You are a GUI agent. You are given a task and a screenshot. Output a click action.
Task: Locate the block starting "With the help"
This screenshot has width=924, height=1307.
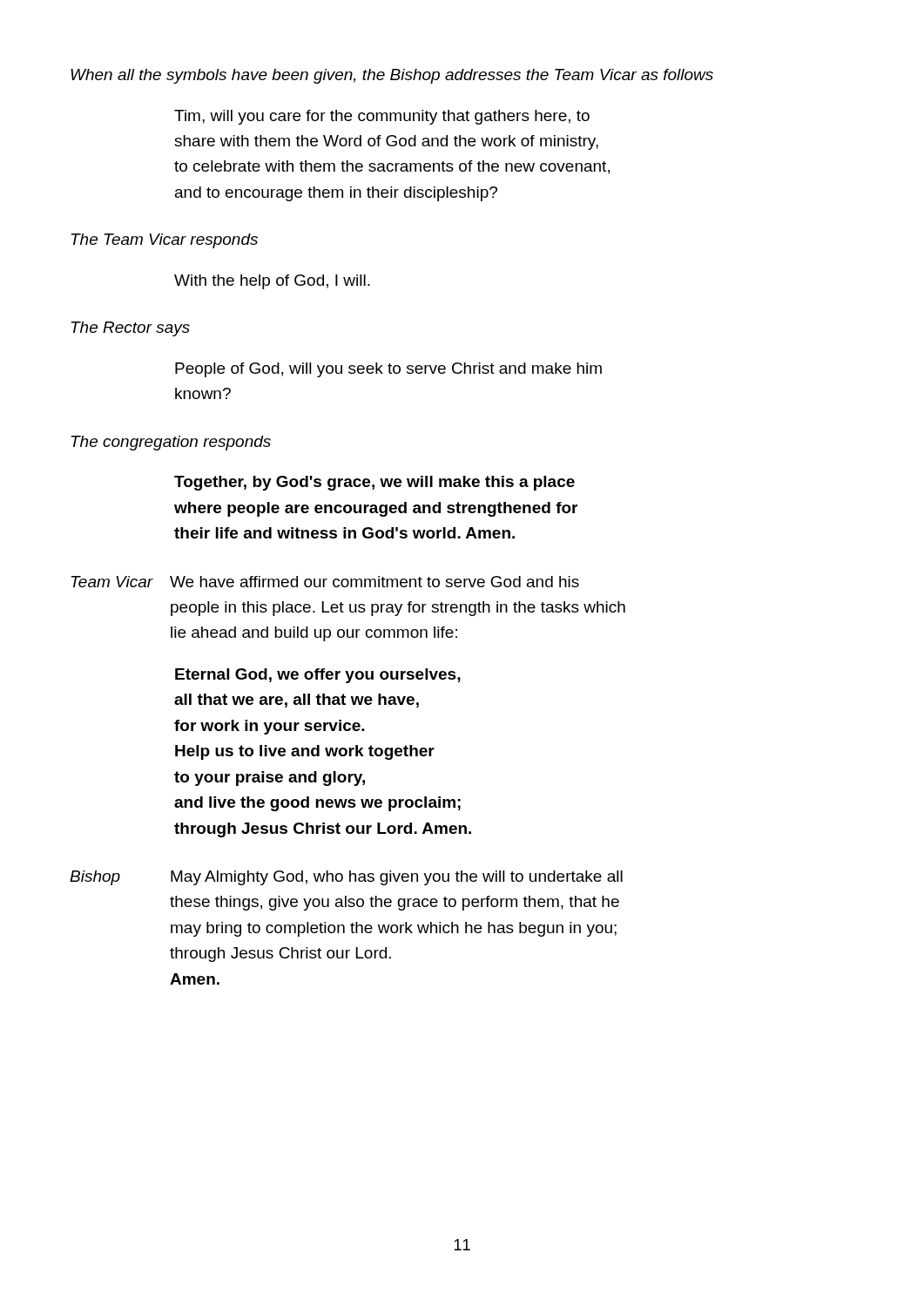[272, 282]
